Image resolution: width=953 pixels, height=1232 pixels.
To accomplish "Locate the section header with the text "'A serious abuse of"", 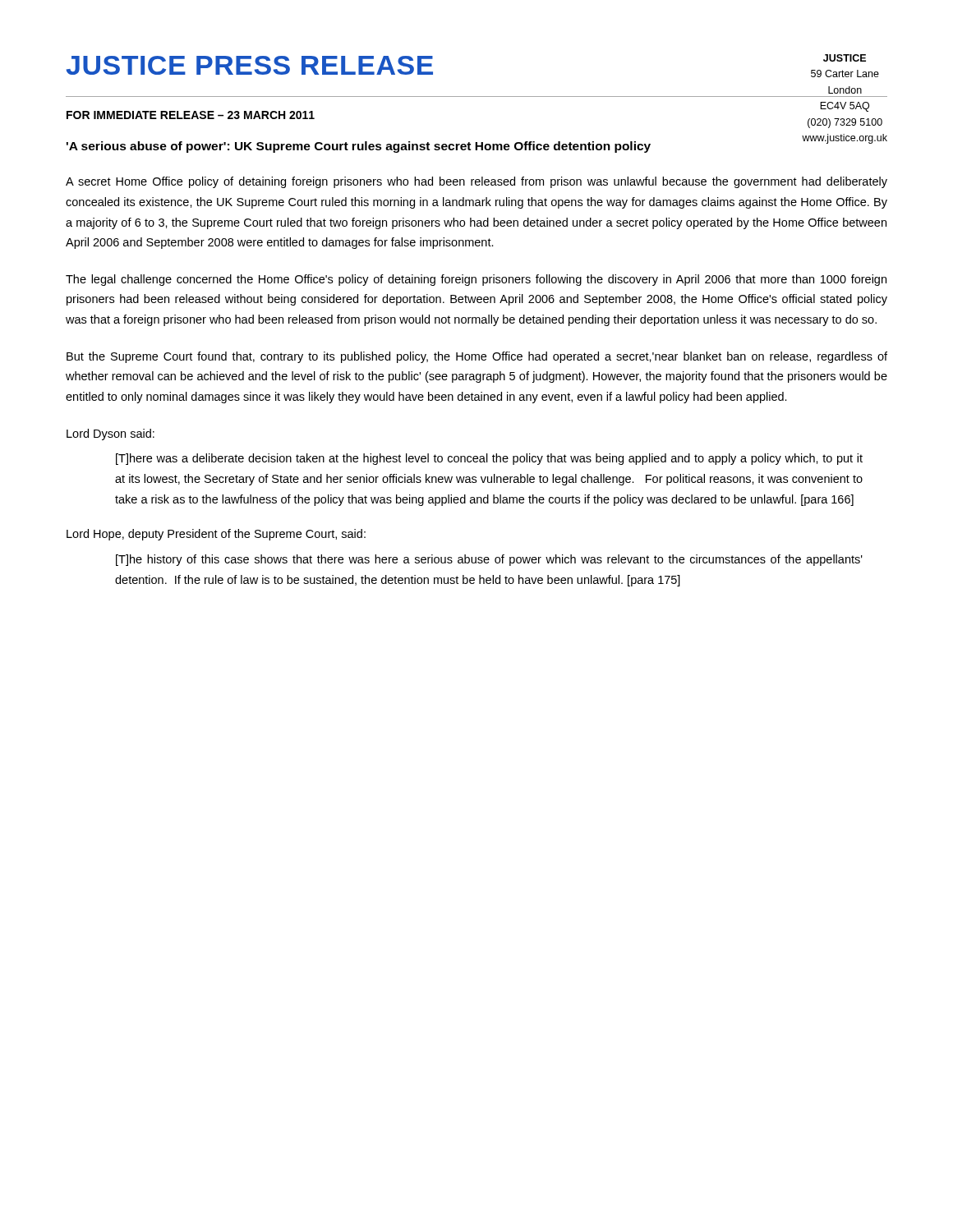I will pos(358,146).
